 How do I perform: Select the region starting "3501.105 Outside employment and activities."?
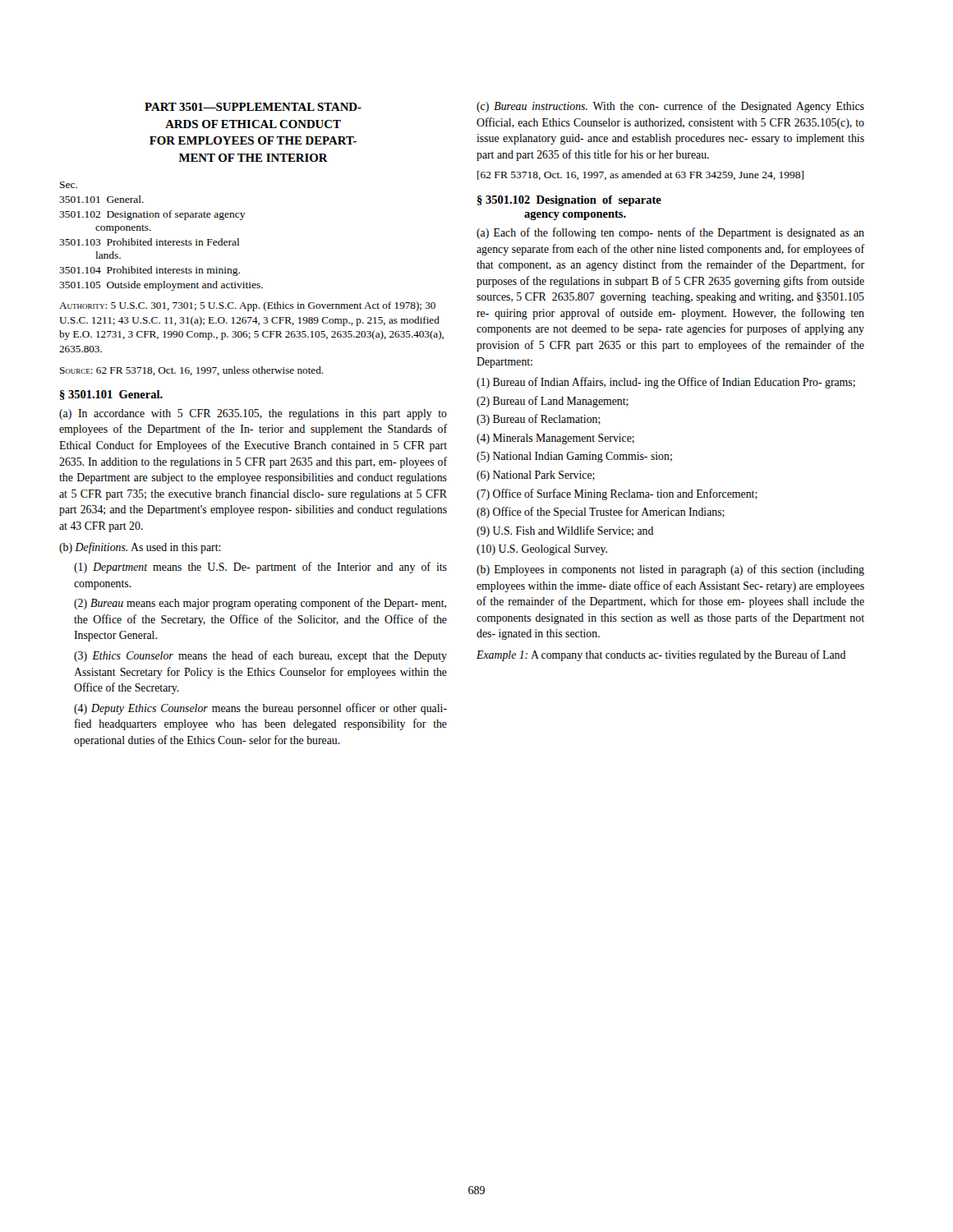click(x=161, y=284)
